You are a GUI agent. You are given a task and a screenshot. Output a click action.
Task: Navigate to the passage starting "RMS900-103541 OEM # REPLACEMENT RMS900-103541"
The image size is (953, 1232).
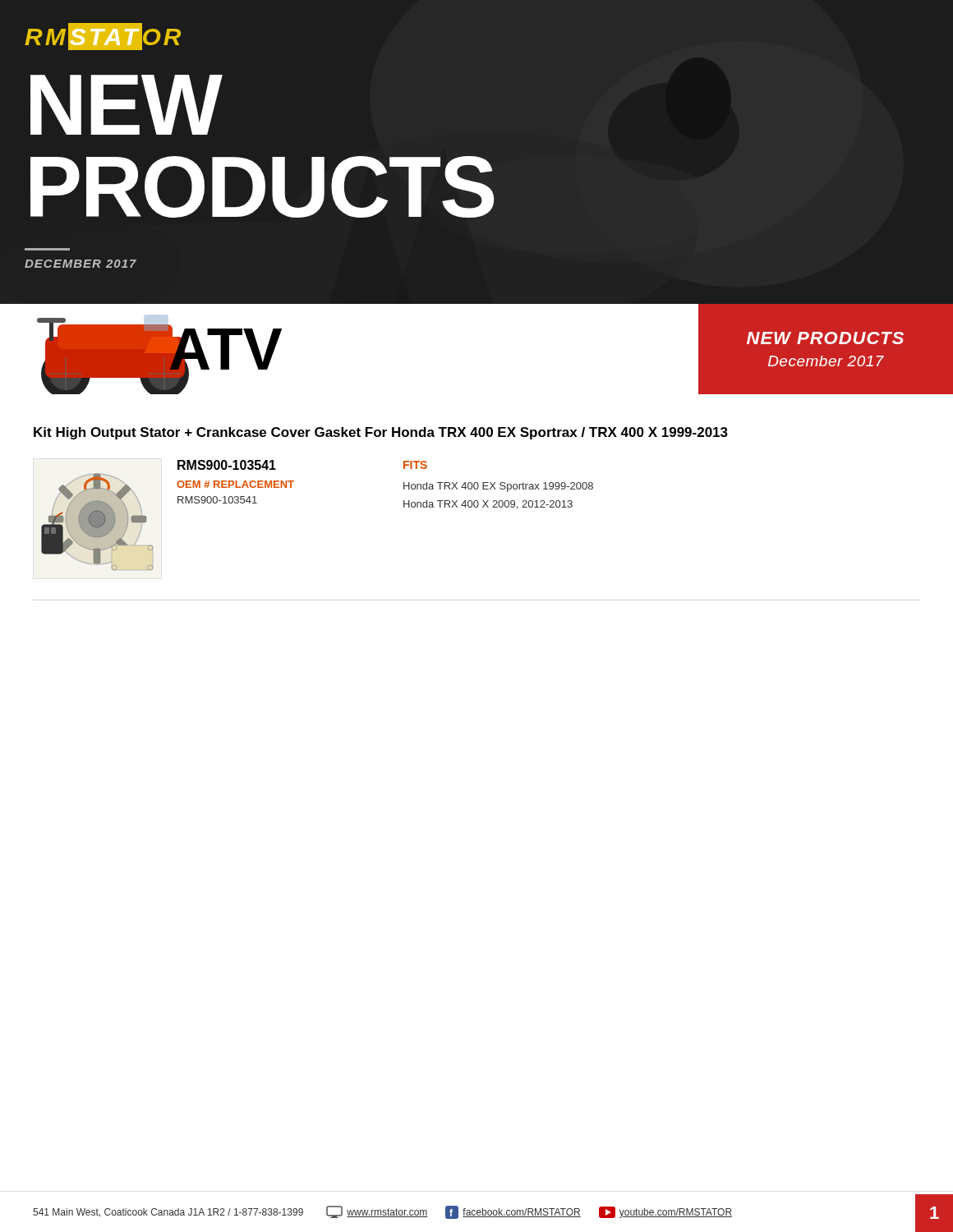[292, 482]
